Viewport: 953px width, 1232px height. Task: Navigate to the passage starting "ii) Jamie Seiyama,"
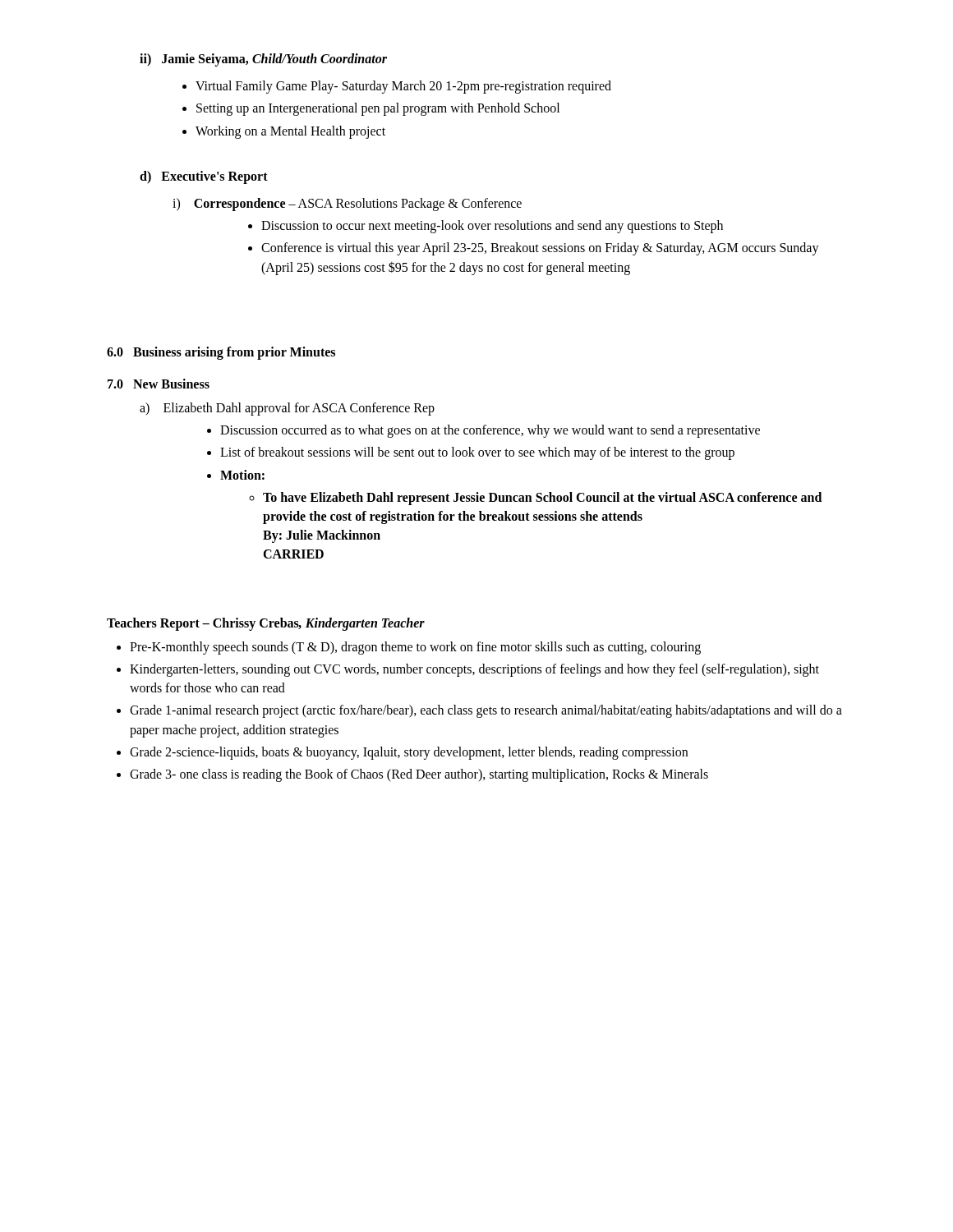click(x=263, y=60)
